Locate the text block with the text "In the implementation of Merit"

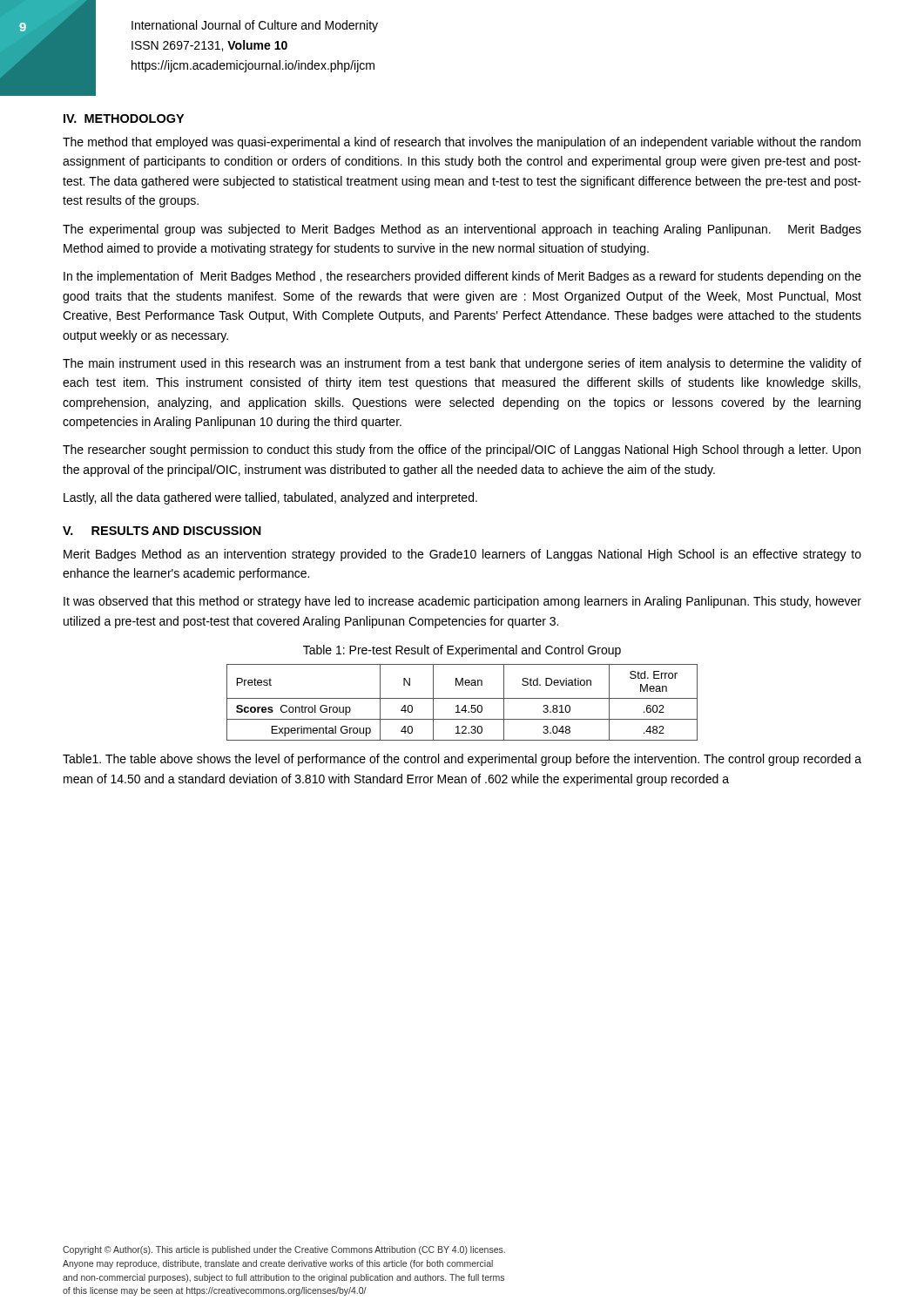click(462, 306)
